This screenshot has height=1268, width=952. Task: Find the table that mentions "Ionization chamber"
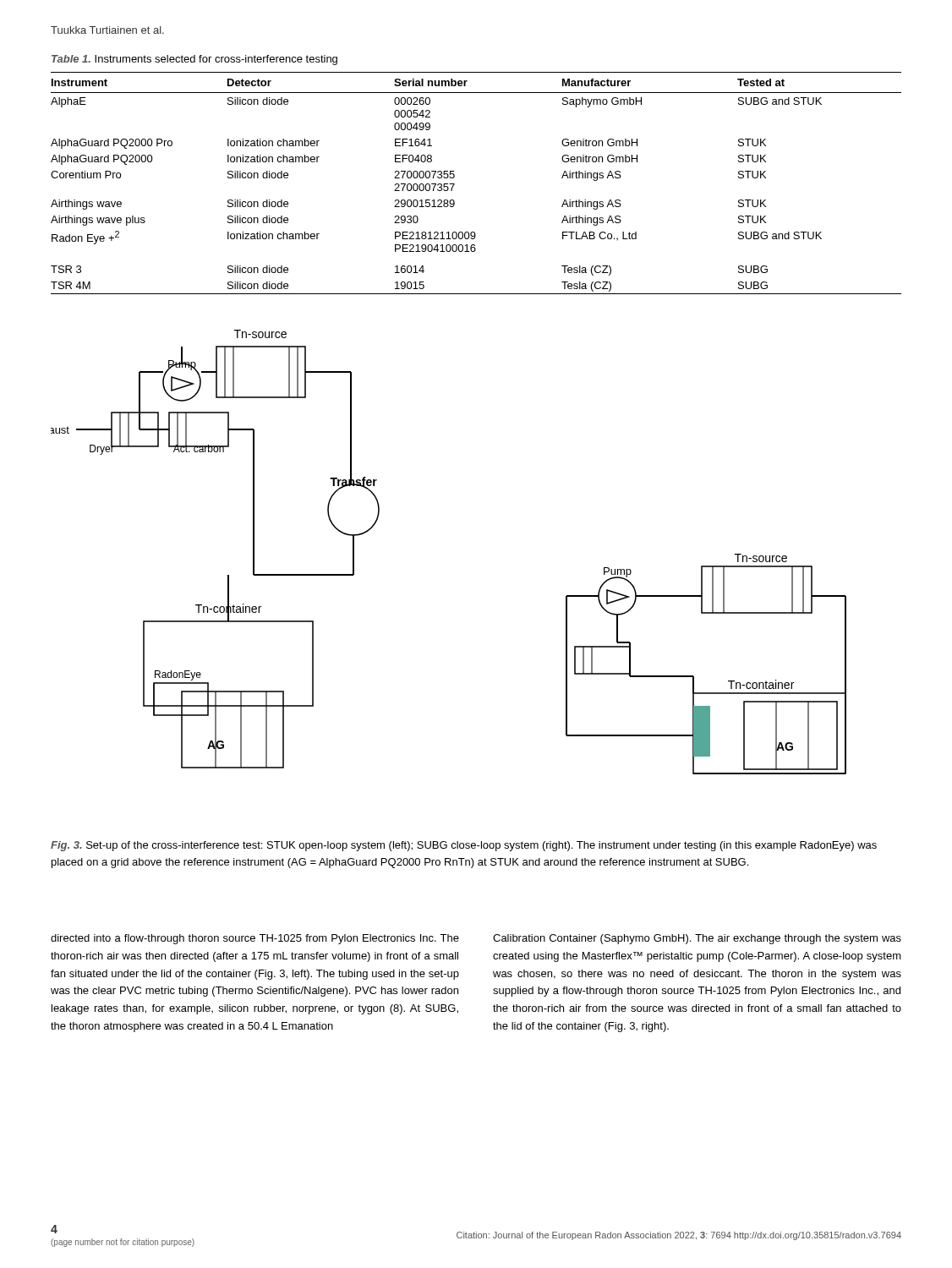click(x=476, y=183)
